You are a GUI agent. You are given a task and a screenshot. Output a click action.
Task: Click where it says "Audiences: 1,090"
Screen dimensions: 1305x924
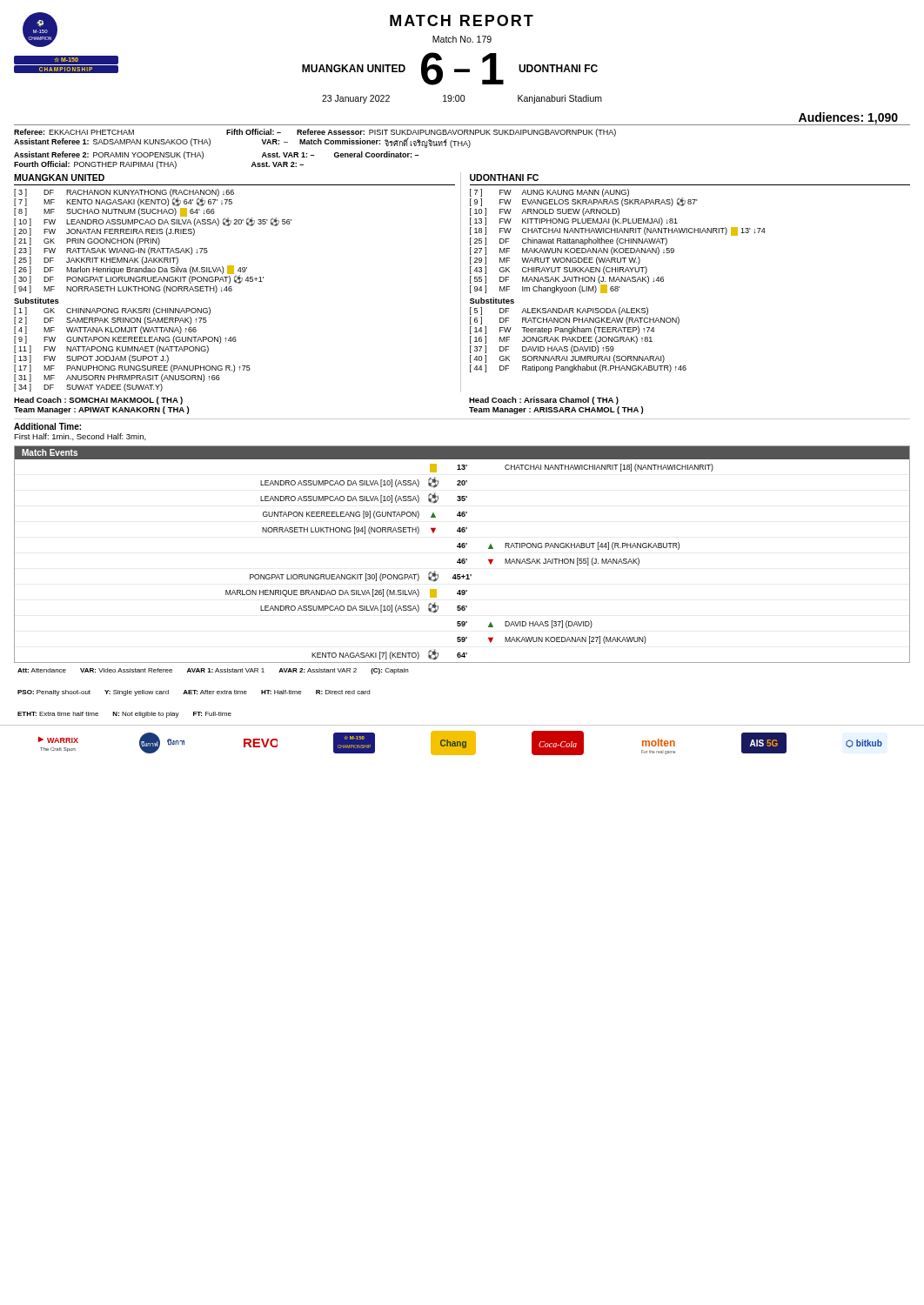pos(848,117)
